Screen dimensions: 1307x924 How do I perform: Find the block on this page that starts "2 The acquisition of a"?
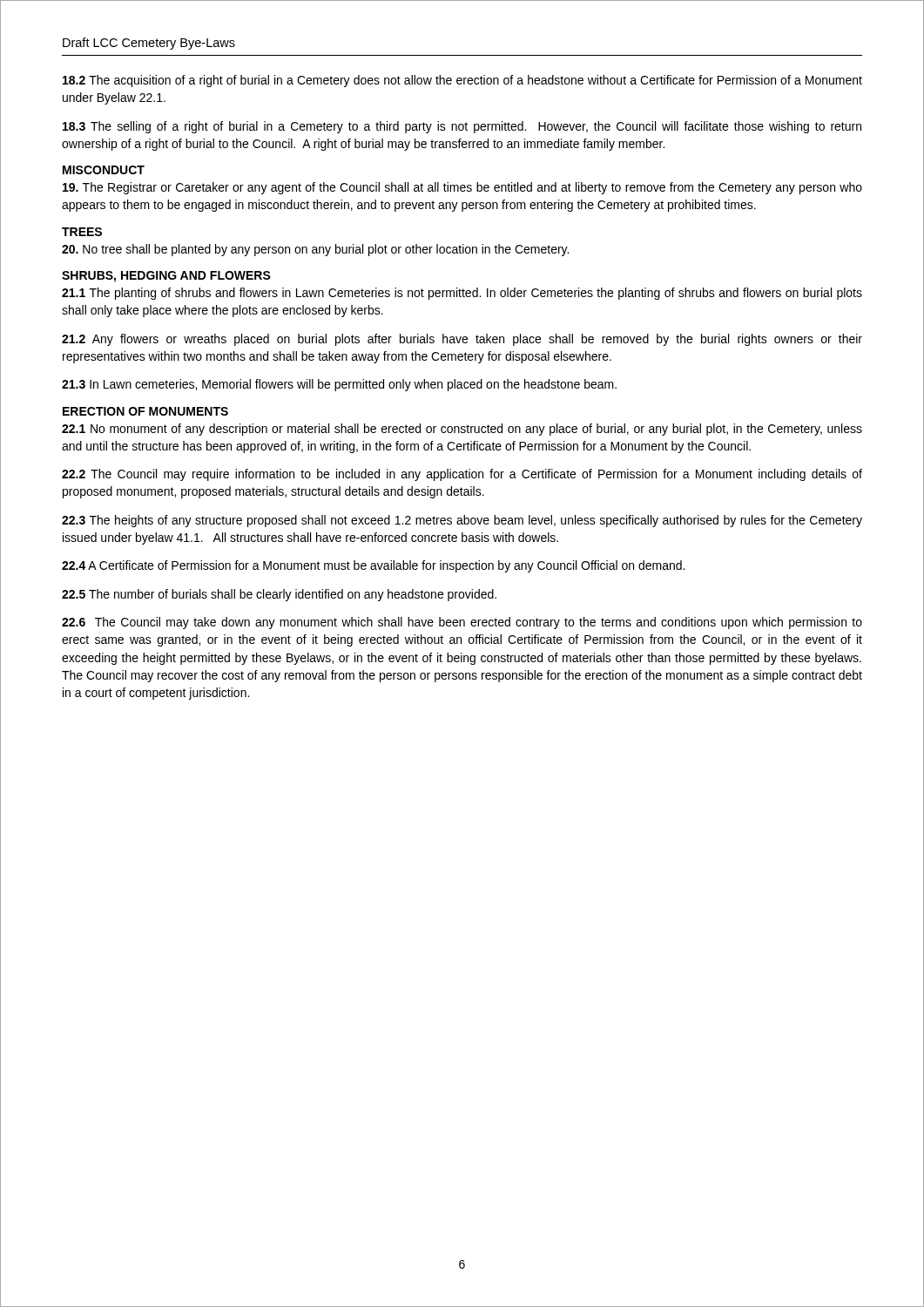point(462,89)
